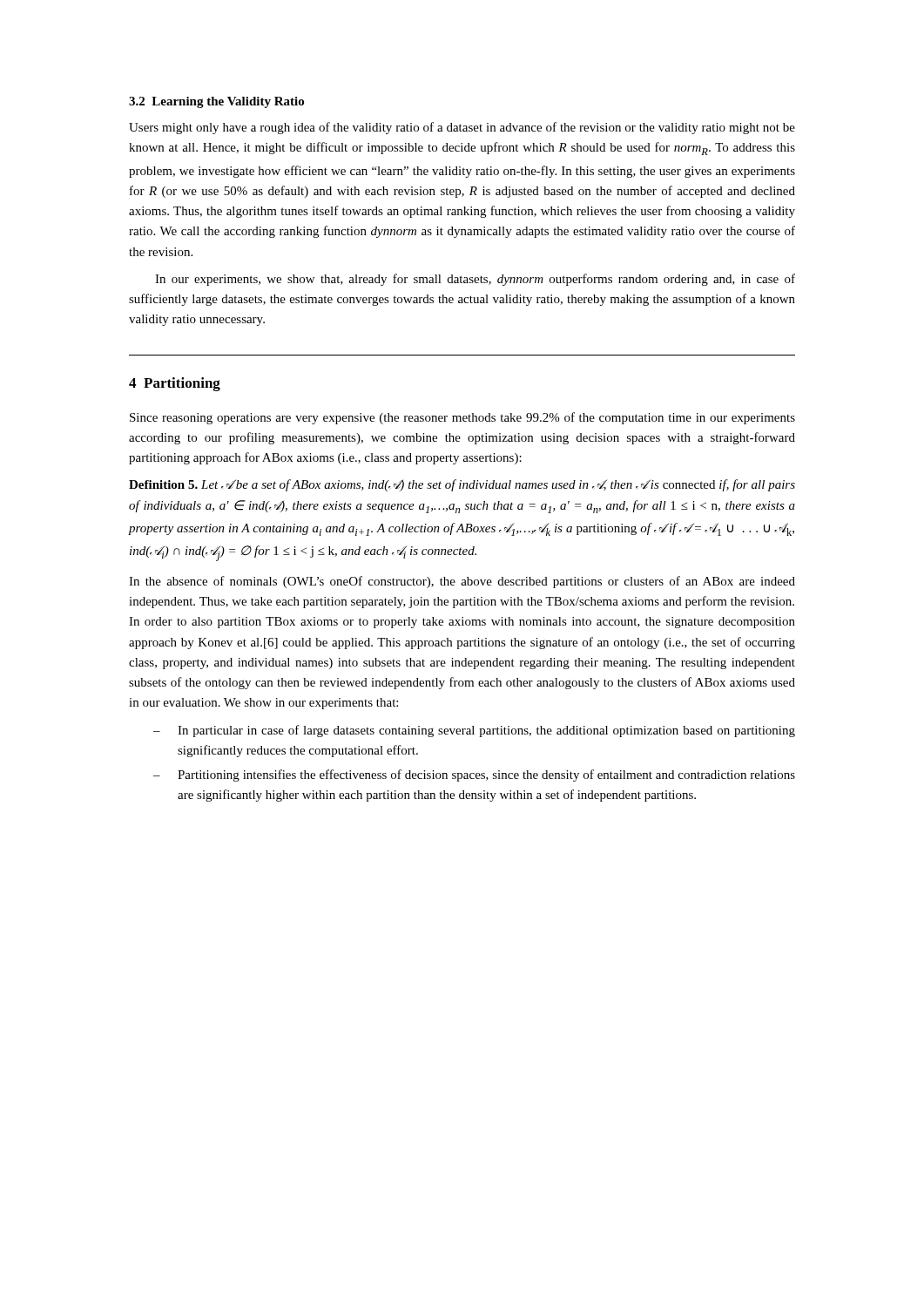Screen dimensions: 1307x924
Task: Find the text block containing "Since reasoning operations are very expensive (the reasoner"
Action: click(462, 438)
